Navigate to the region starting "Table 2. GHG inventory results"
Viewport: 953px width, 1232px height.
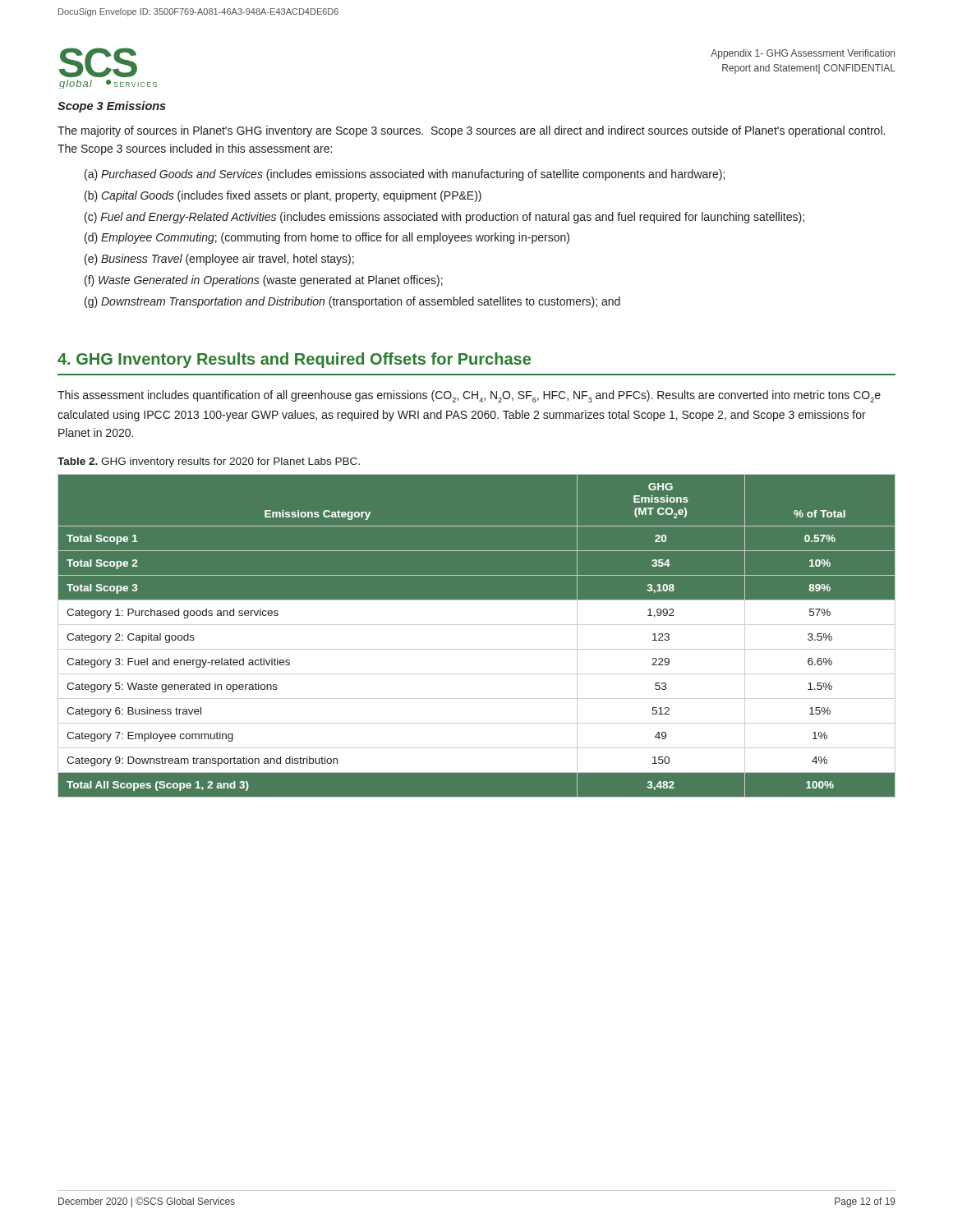coord(209,461)
